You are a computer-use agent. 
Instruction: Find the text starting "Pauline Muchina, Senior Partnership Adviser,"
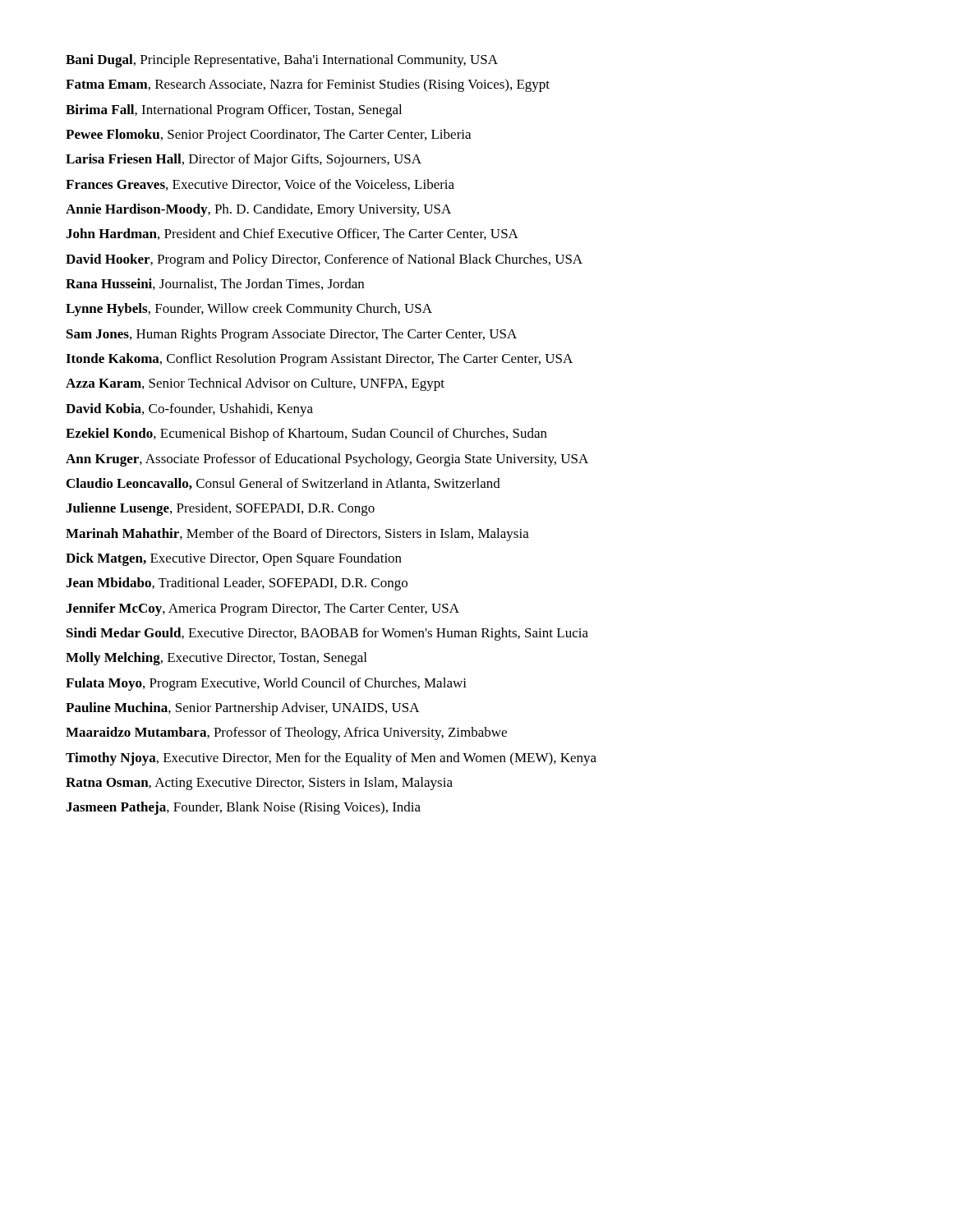[x=243, y=708]
